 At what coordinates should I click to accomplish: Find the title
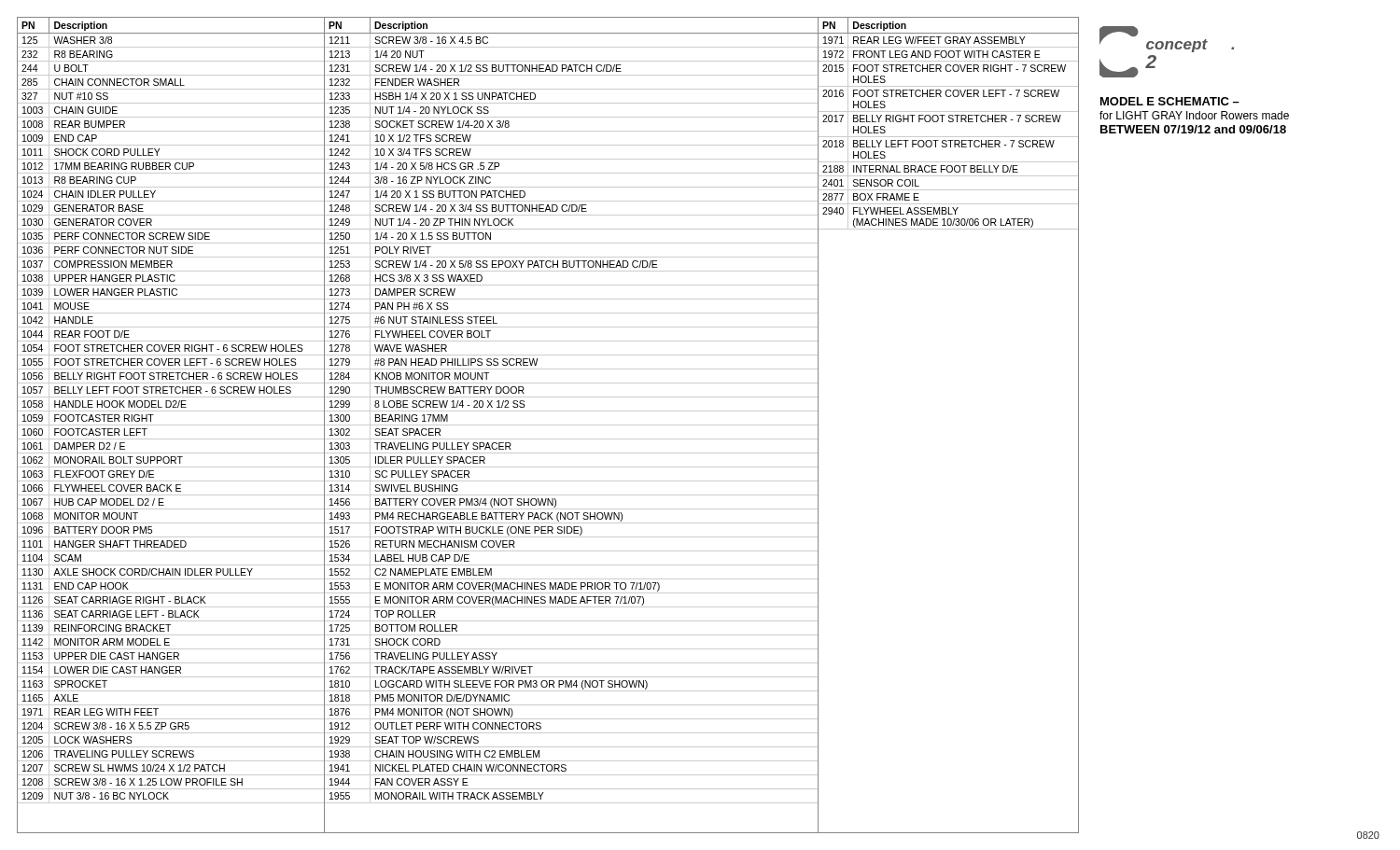click(1194, 115)
